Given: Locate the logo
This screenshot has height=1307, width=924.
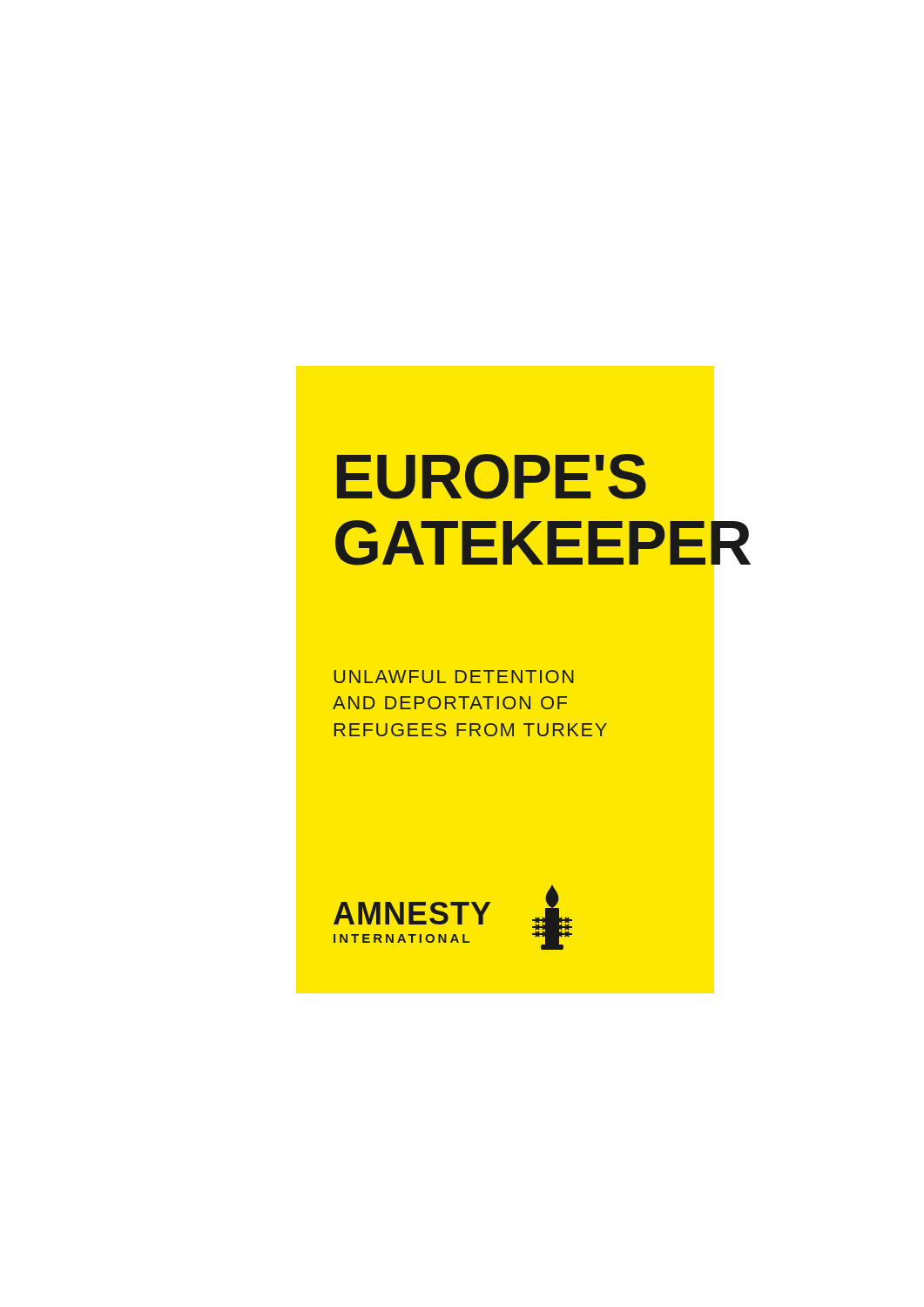Looking at the screenshot, I should click(460, 921).
